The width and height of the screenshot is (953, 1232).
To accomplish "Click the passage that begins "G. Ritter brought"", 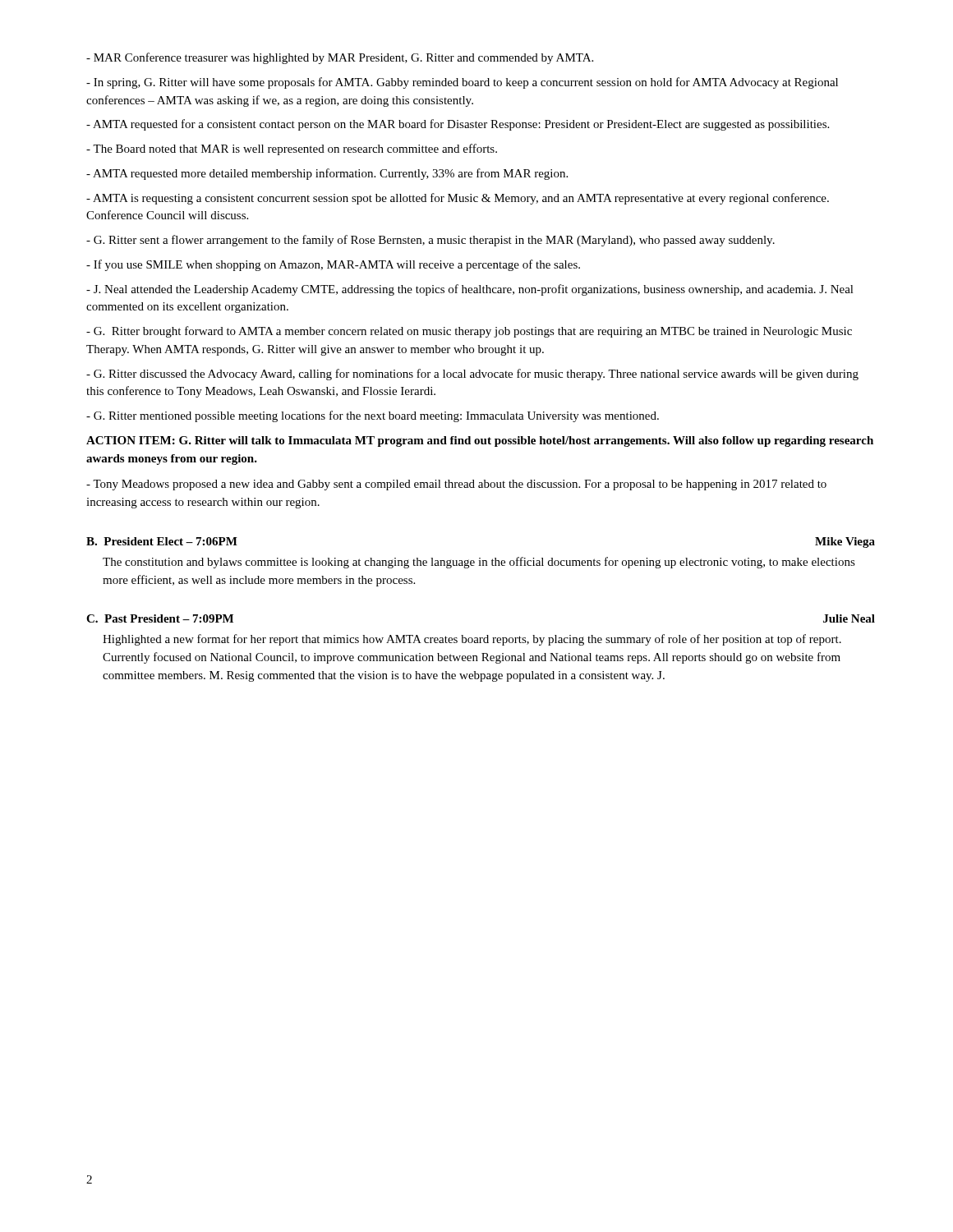I will (x=469, y=340).
